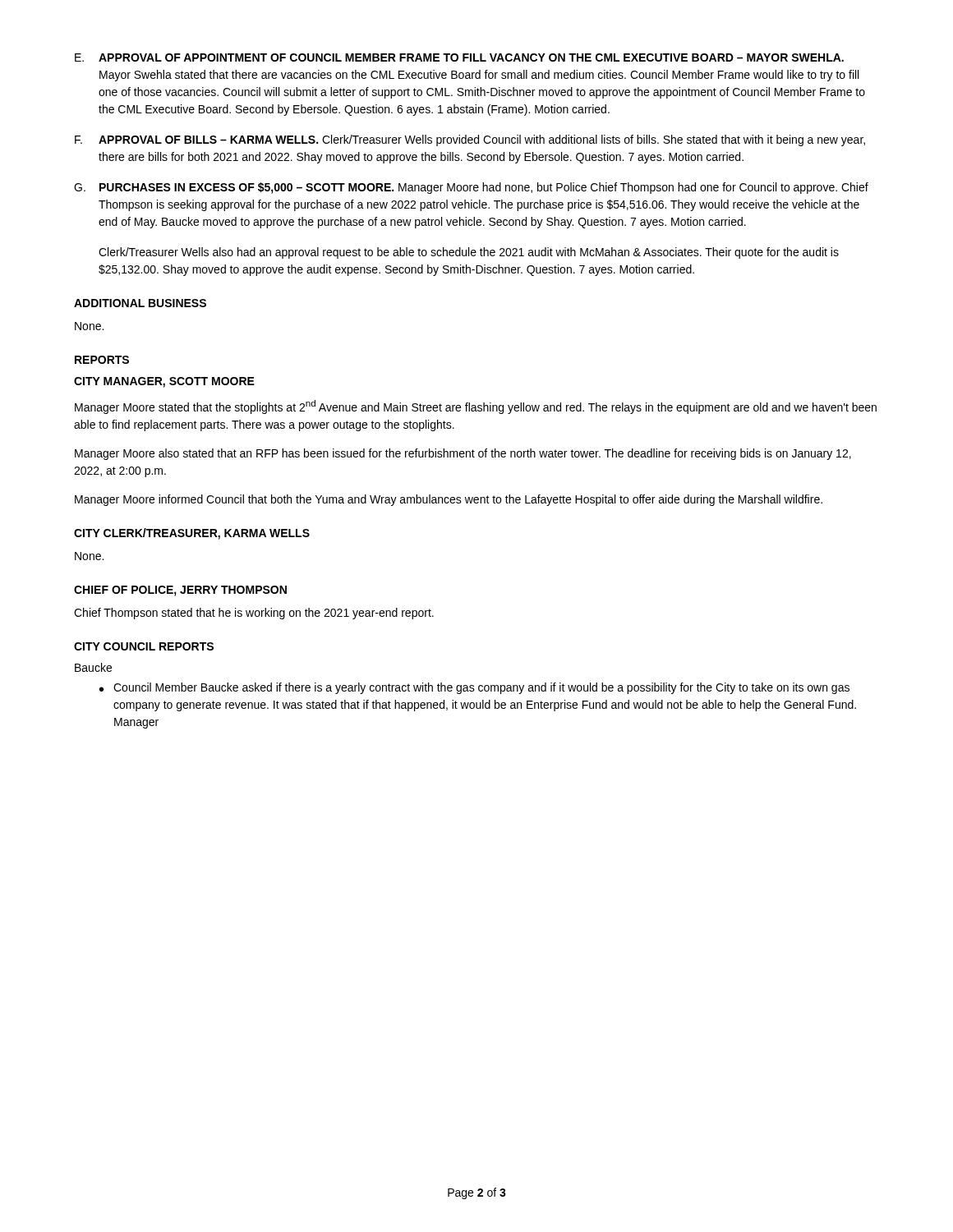This screenshot has width=953, height=1232.
Task: Find "CITY COUNCIL REPORTS" on this page
Action: (x=144, y=646)
